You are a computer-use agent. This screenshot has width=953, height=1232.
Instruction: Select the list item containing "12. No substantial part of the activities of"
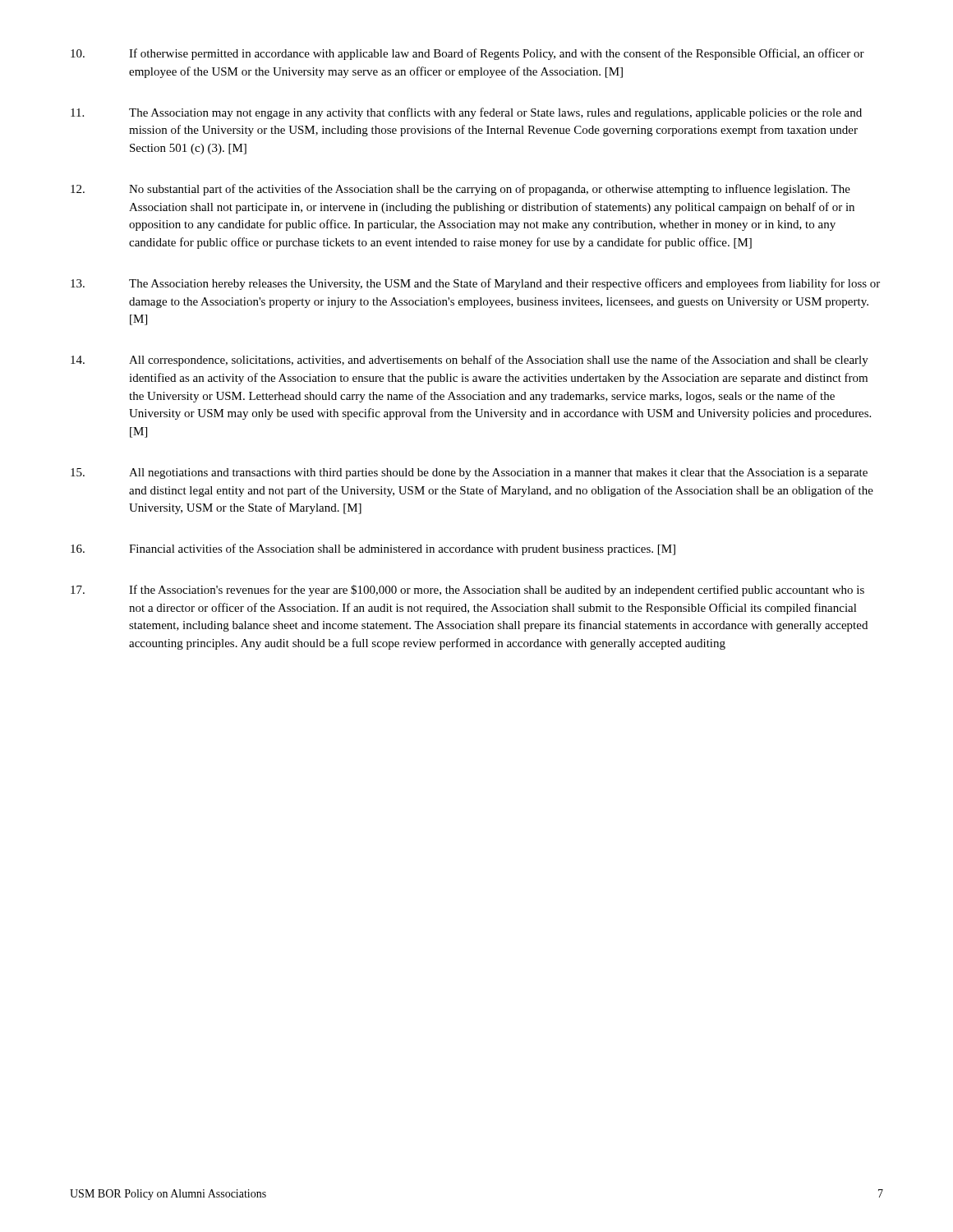click(476, 216)
